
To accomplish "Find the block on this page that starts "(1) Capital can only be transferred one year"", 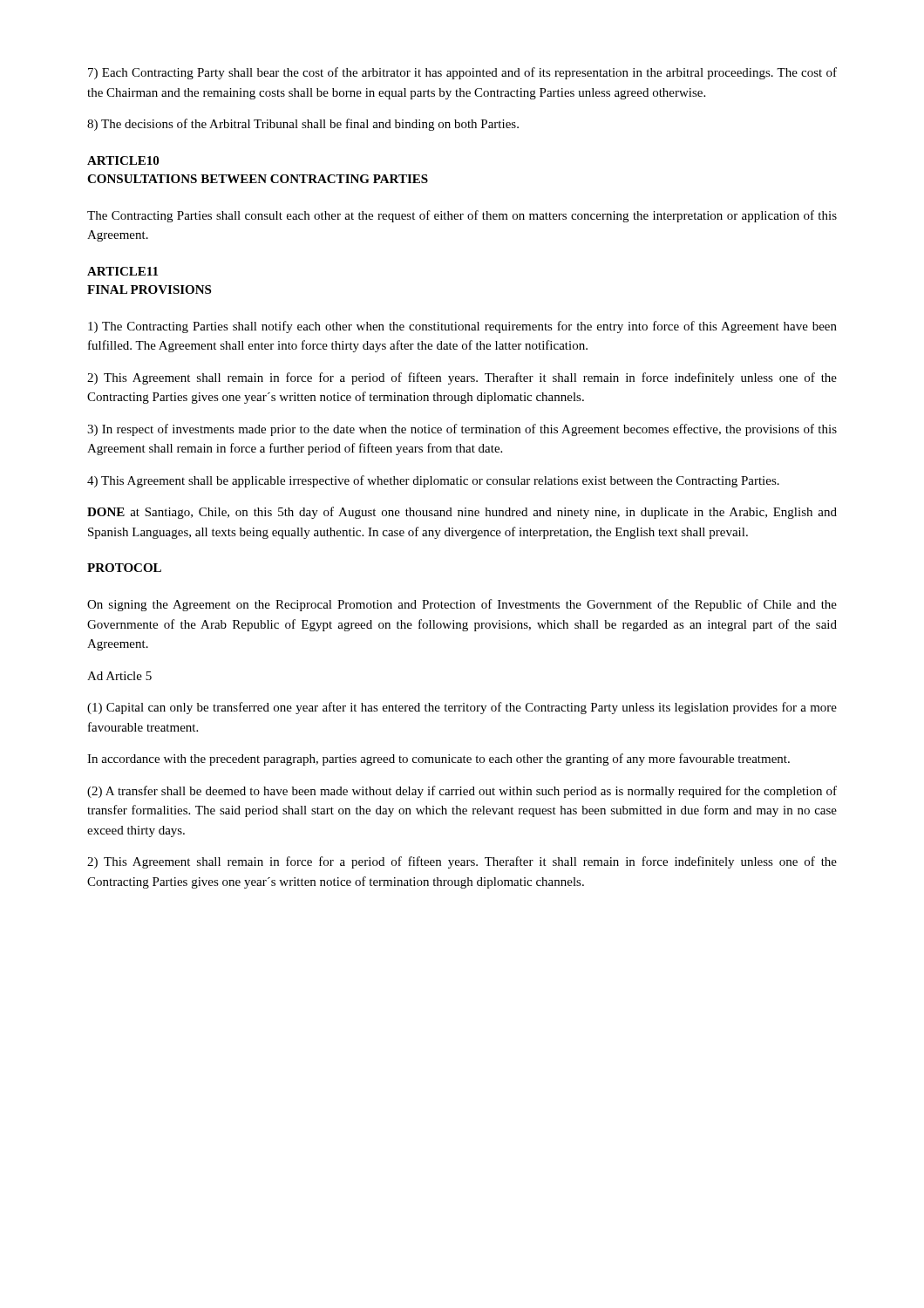I will point(462,717).
